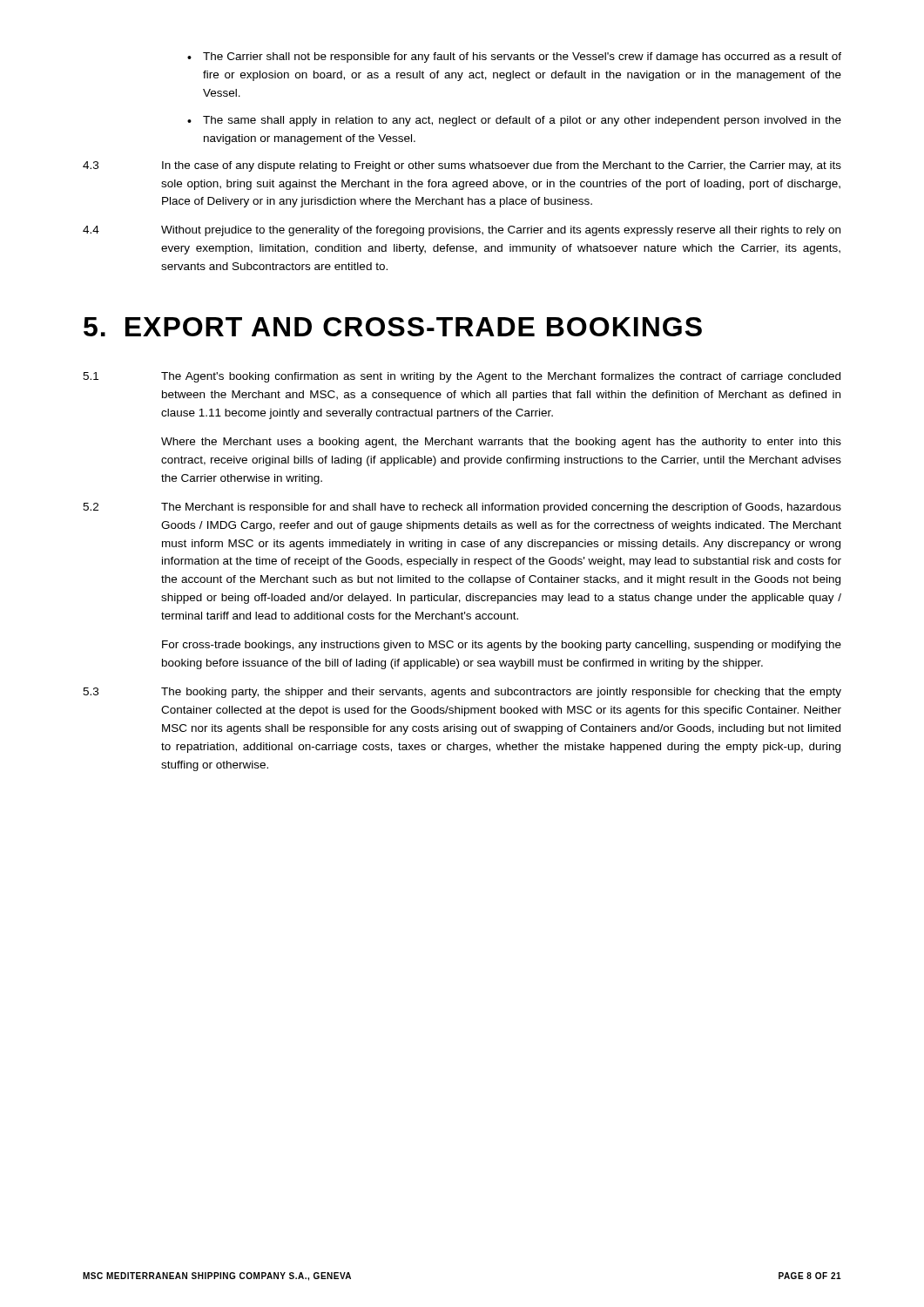Point to the region starting "1 The Agent's booking confirmation"

pyautogui.click(x=462, y=395)
